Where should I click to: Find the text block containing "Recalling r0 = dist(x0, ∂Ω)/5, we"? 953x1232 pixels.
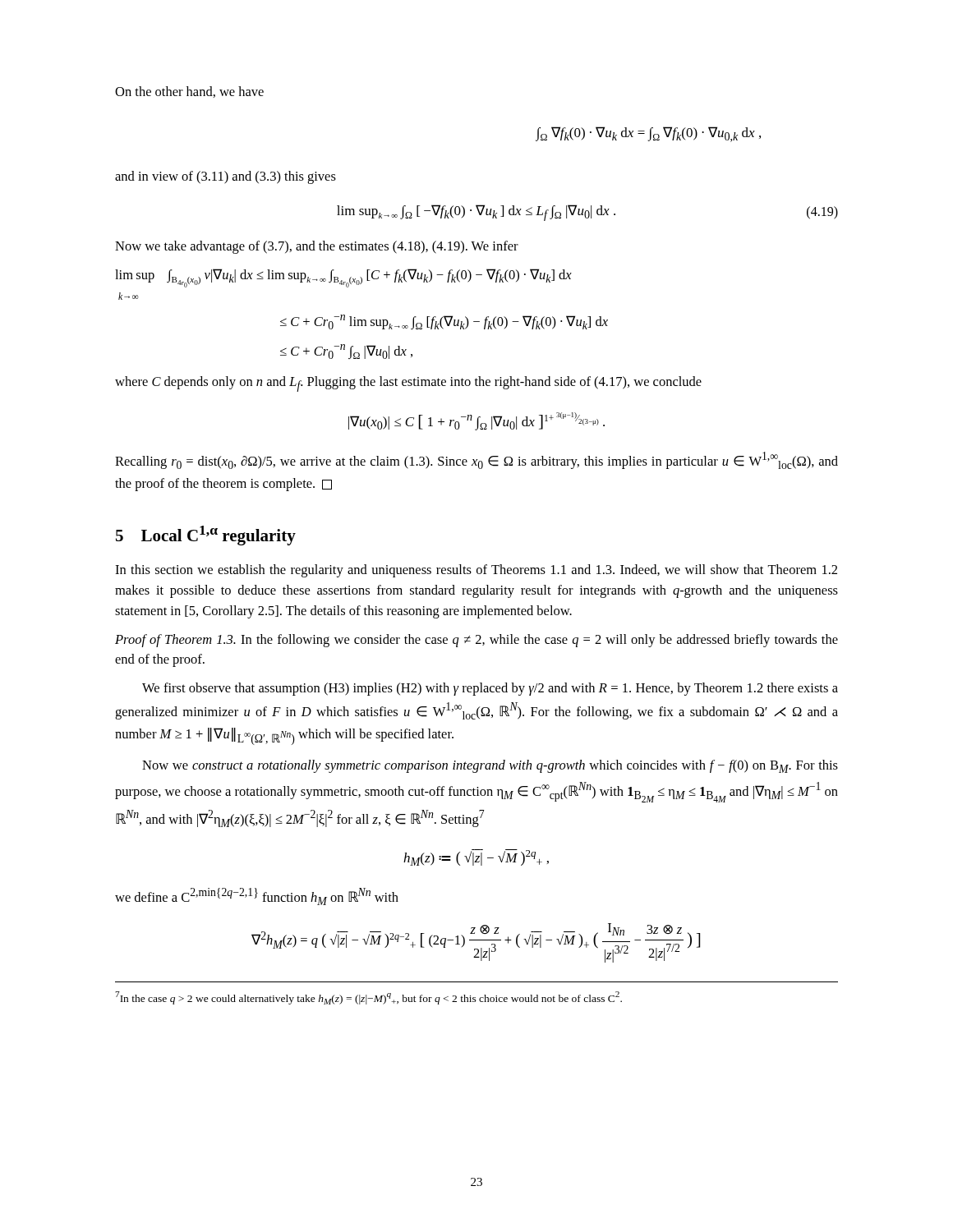point(476,471)
